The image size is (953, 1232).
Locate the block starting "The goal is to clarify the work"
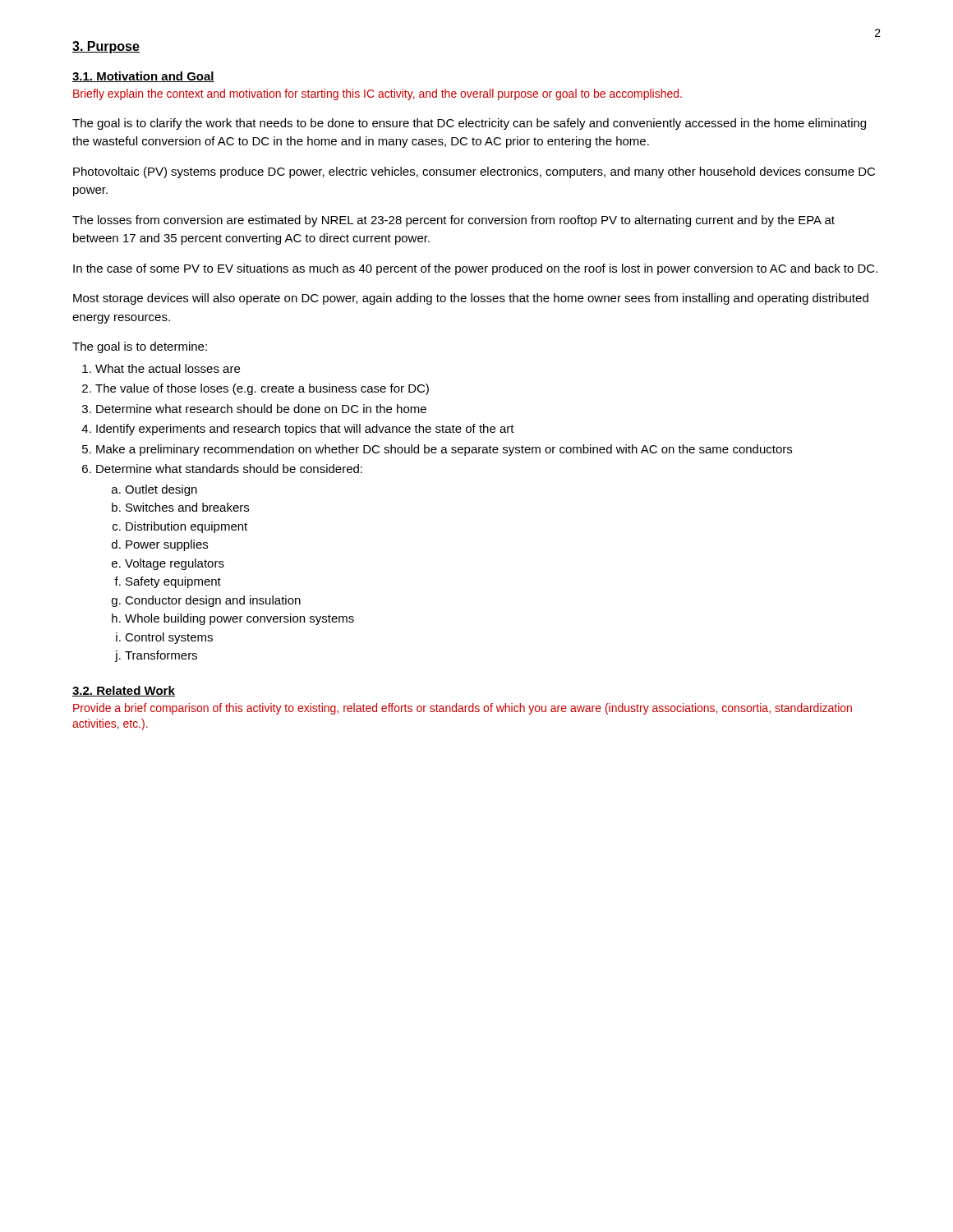[470, 132]
